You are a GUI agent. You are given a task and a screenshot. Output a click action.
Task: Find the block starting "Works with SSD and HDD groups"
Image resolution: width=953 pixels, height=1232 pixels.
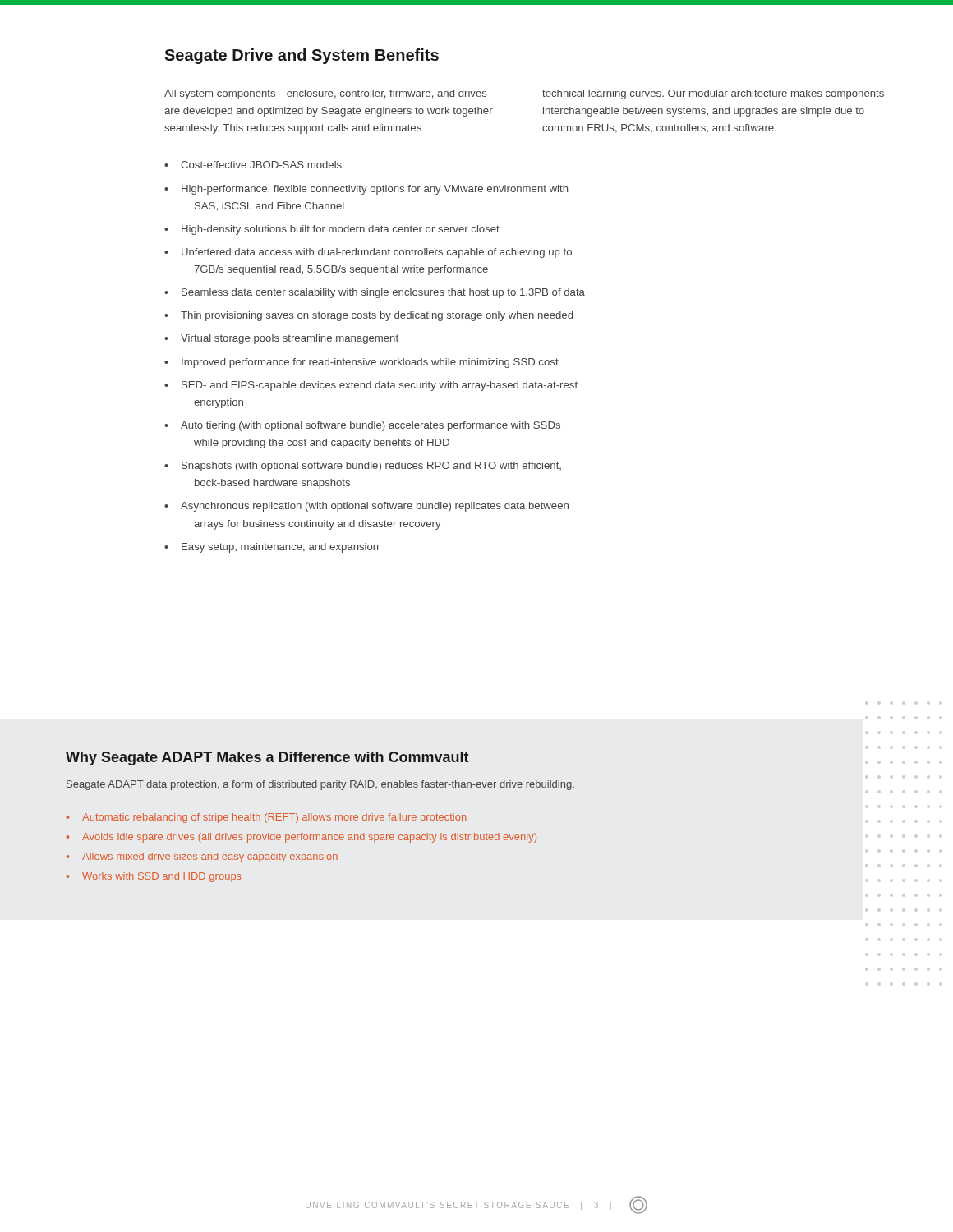click(154, 877)
